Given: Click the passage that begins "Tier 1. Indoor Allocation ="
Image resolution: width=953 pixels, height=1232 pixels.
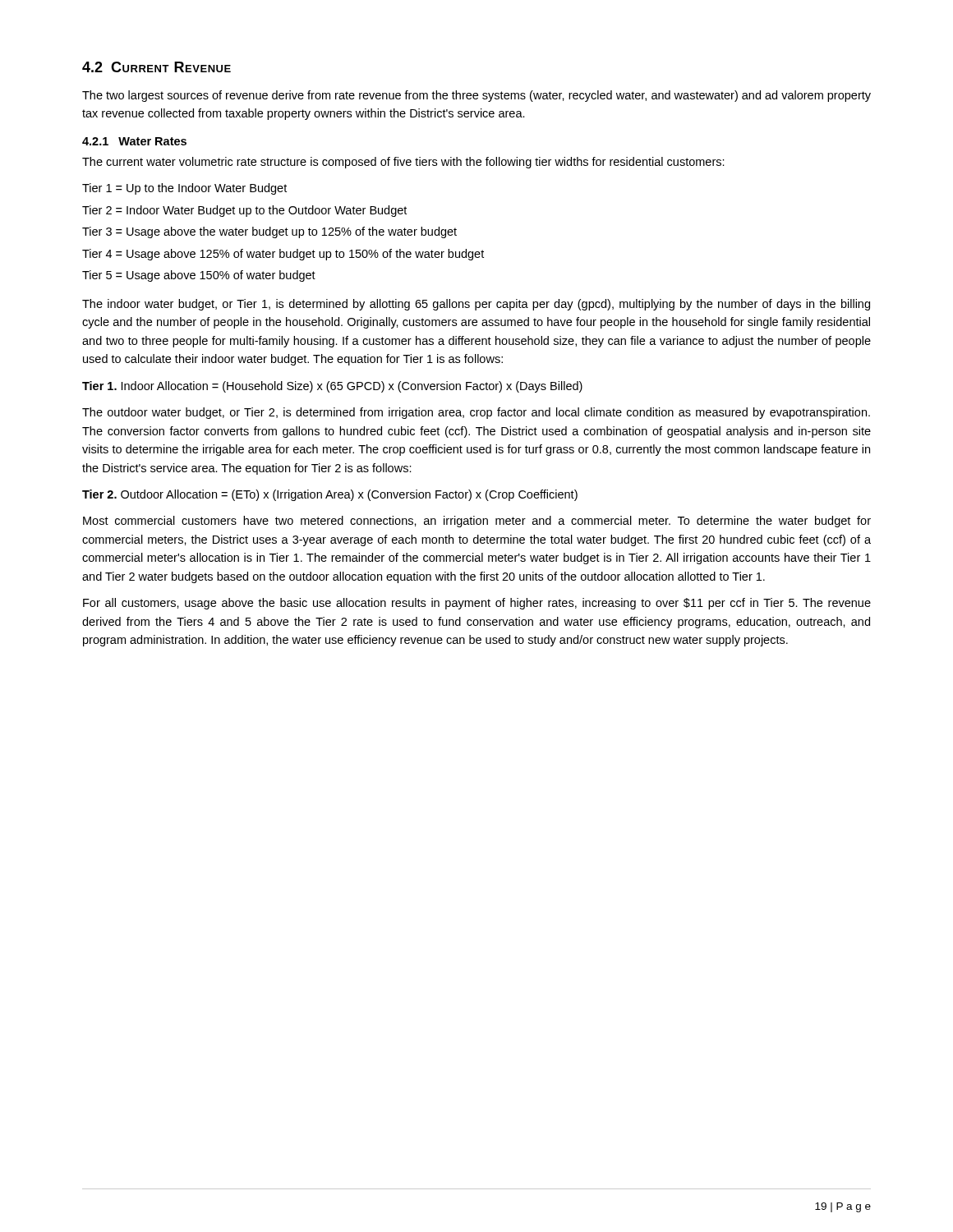Looking at the screenshot, I should point(332,386).
